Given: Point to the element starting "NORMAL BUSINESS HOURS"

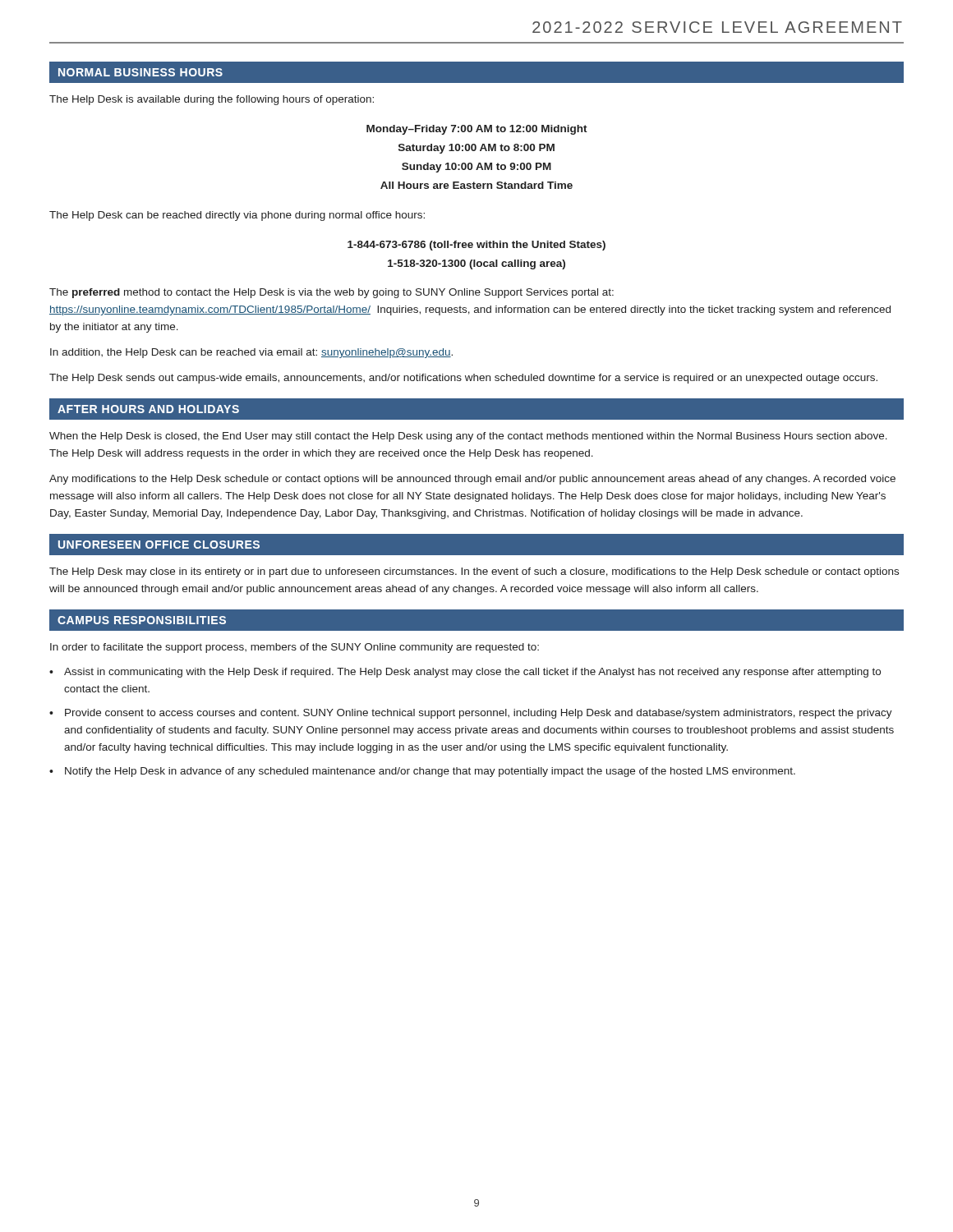Looking at the screenshot, I should click(140, 72).
